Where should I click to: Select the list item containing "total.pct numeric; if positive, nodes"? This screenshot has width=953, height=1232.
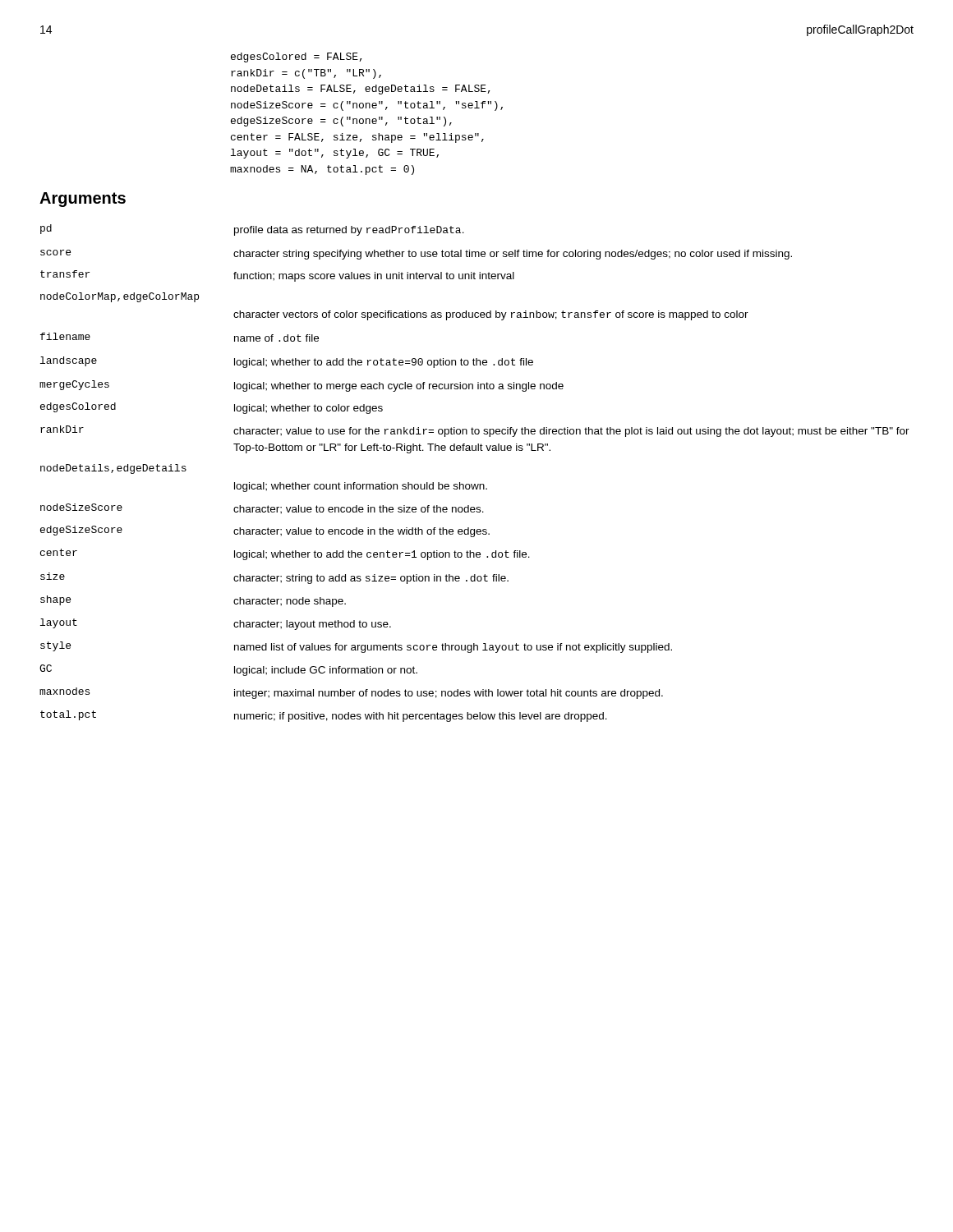(x=476, y=716)
